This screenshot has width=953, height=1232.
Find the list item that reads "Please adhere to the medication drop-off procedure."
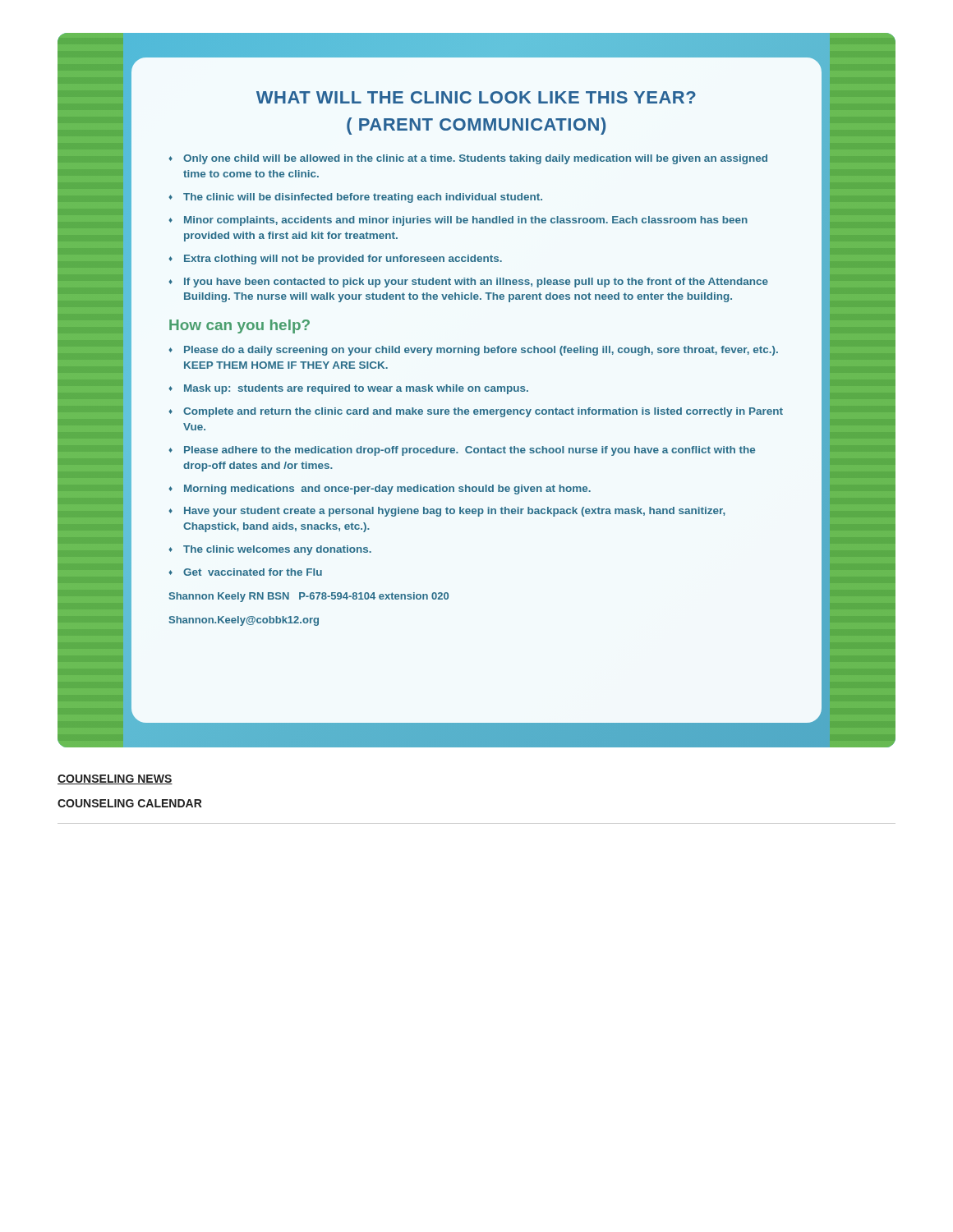tap(469, 457)
